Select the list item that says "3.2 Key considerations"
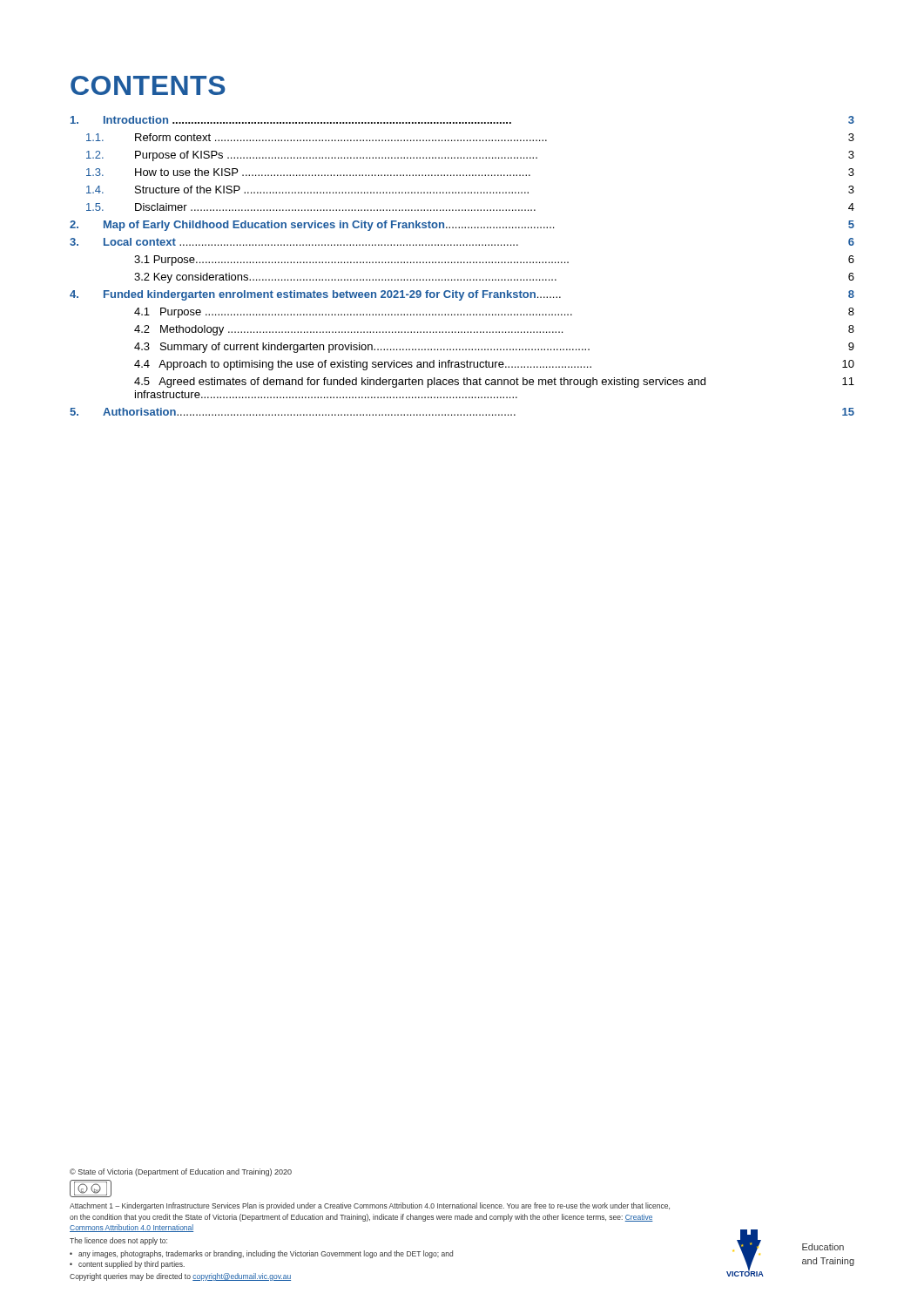This screenshot has width=924, height=1307. 494,276
